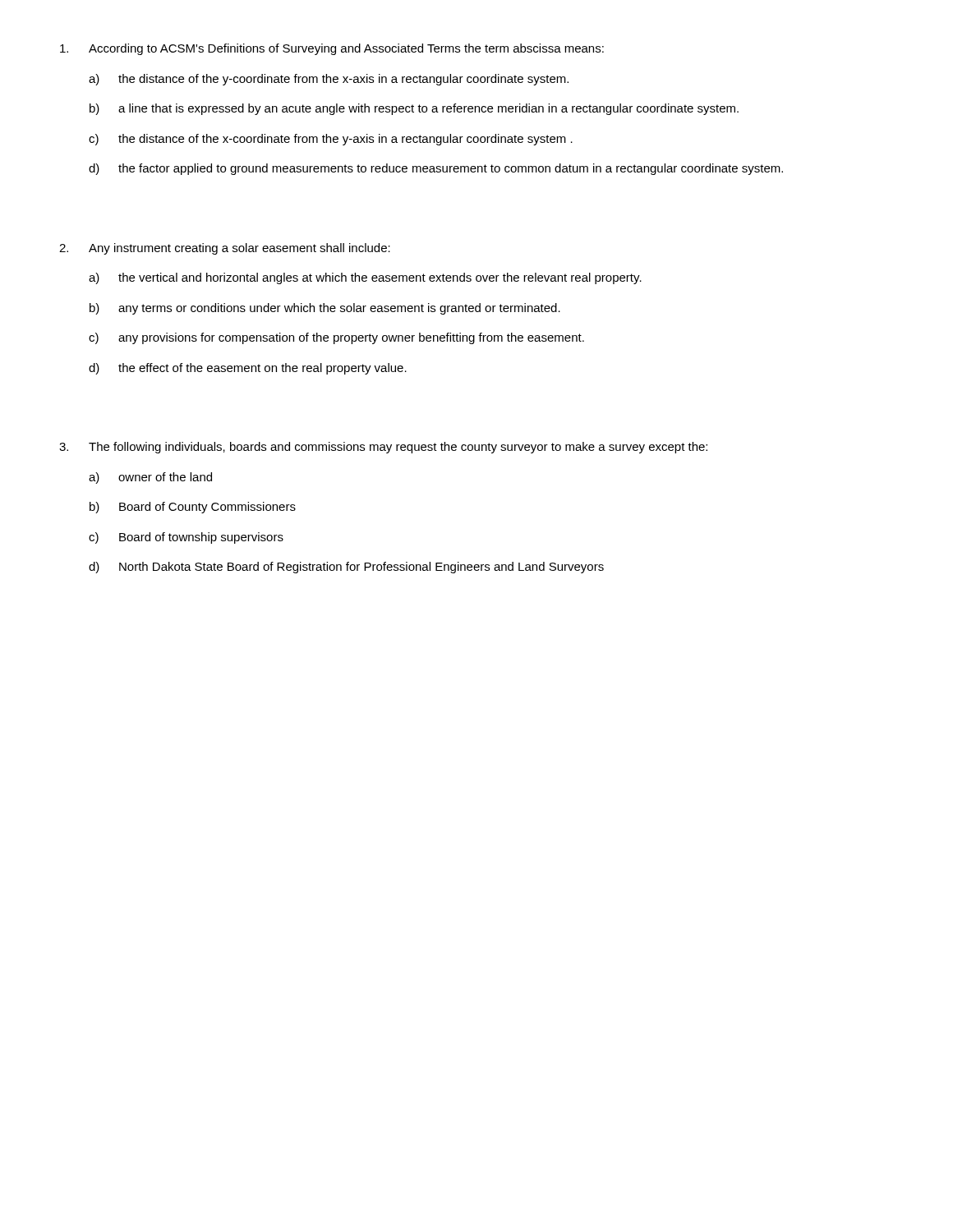The width and height of the screenshot is (953, 1232).
Task: Find the block starting "d) the effect of"
Action: (x=248, y=369)
